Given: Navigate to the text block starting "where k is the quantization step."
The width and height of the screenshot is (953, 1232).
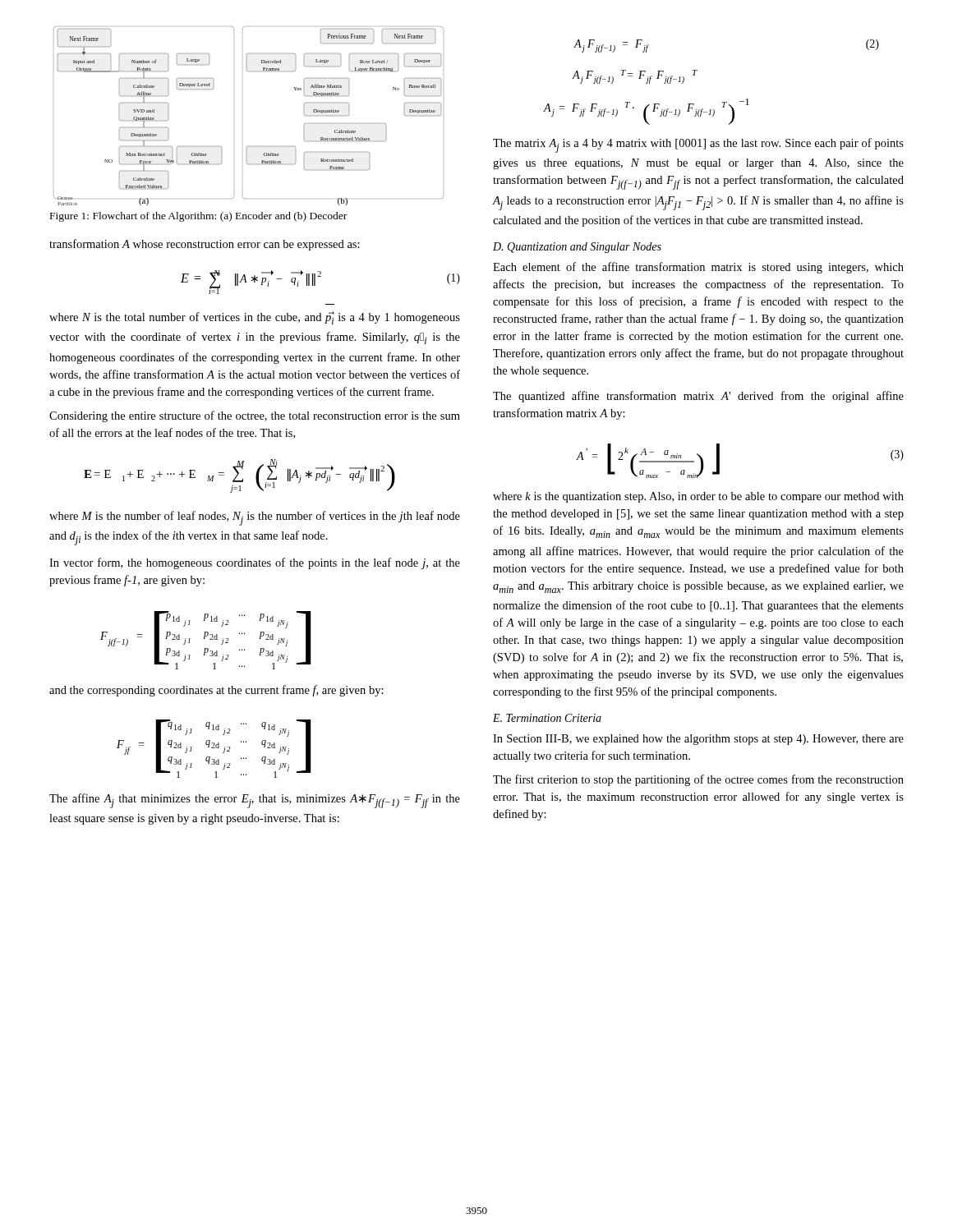Looking at the screenshot, I should (698, 594).
